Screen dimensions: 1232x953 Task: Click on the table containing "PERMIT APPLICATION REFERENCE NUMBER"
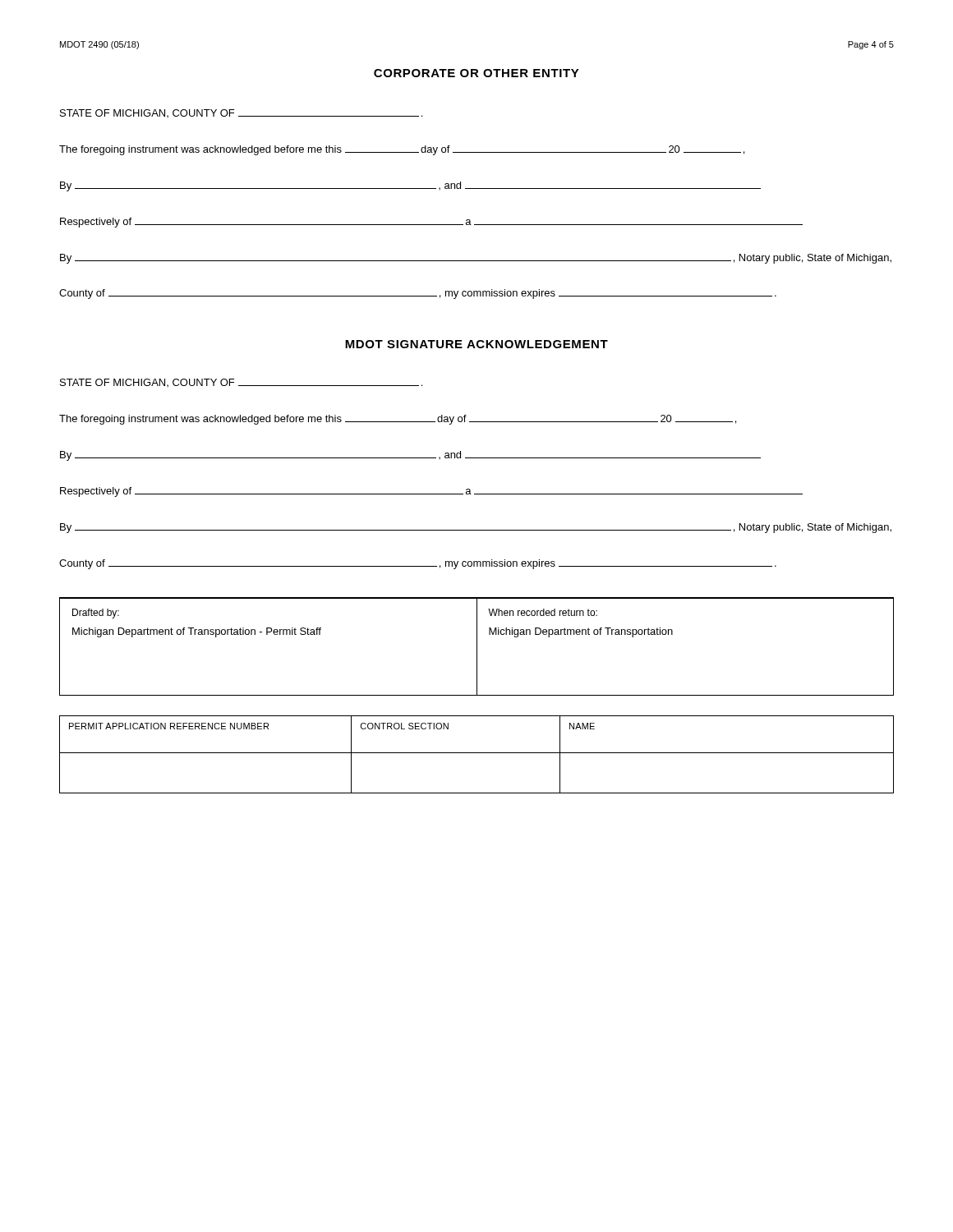[x=476, y=754]
